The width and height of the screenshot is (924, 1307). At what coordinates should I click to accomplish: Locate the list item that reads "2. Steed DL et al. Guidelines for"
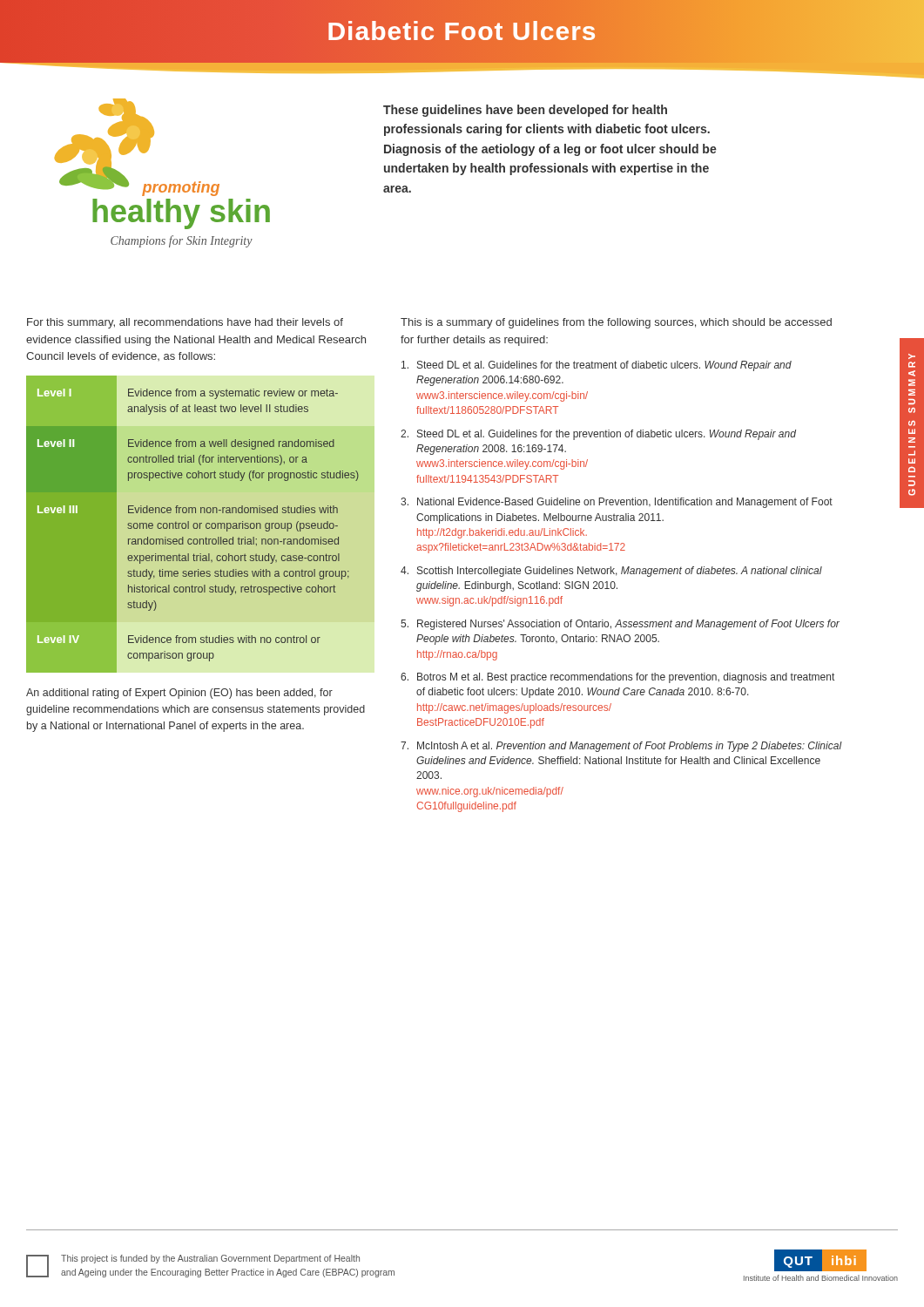coord(598,435)
